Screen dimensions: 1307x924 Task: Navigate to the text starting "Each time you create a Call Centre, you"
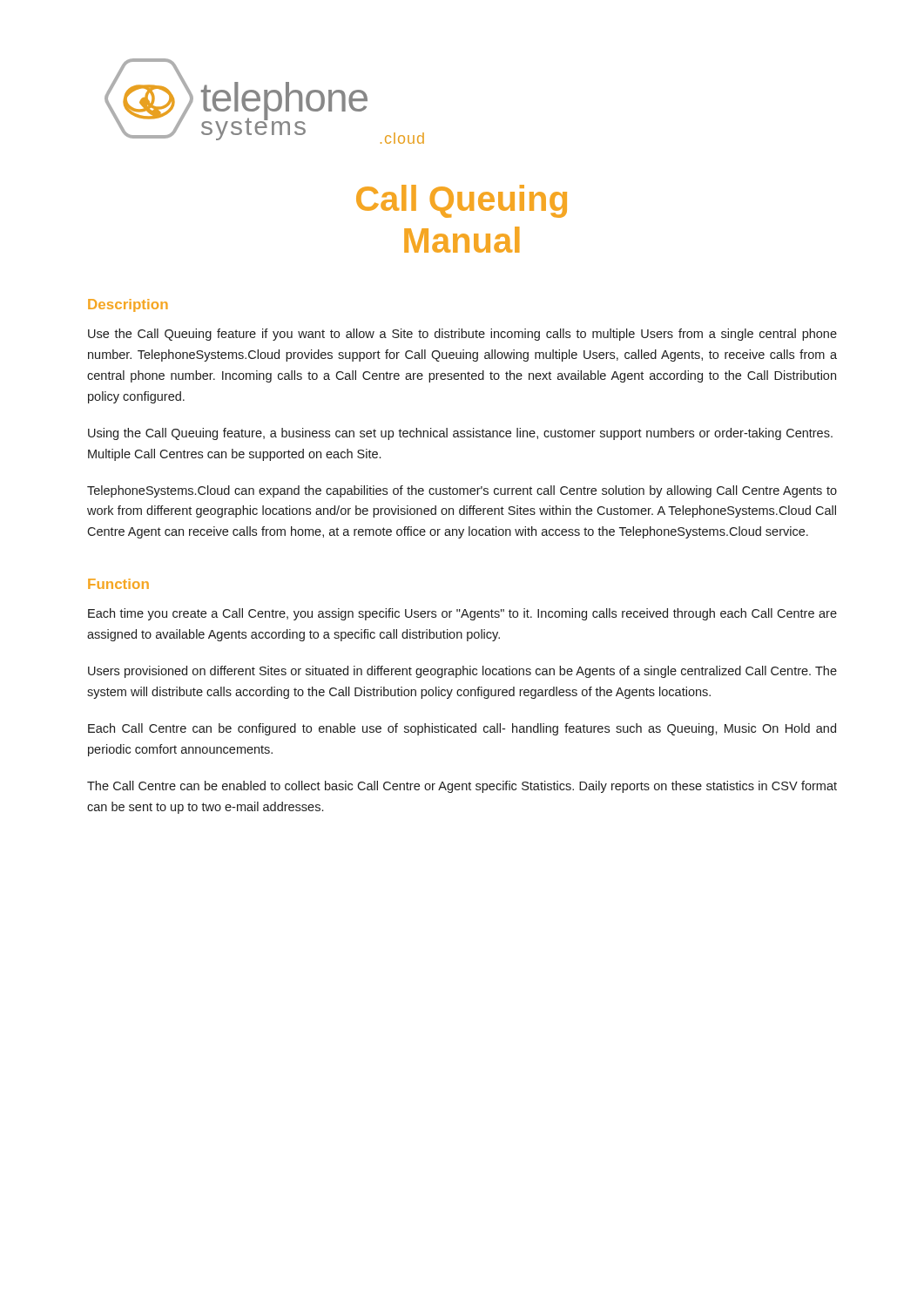coord(462,624)
